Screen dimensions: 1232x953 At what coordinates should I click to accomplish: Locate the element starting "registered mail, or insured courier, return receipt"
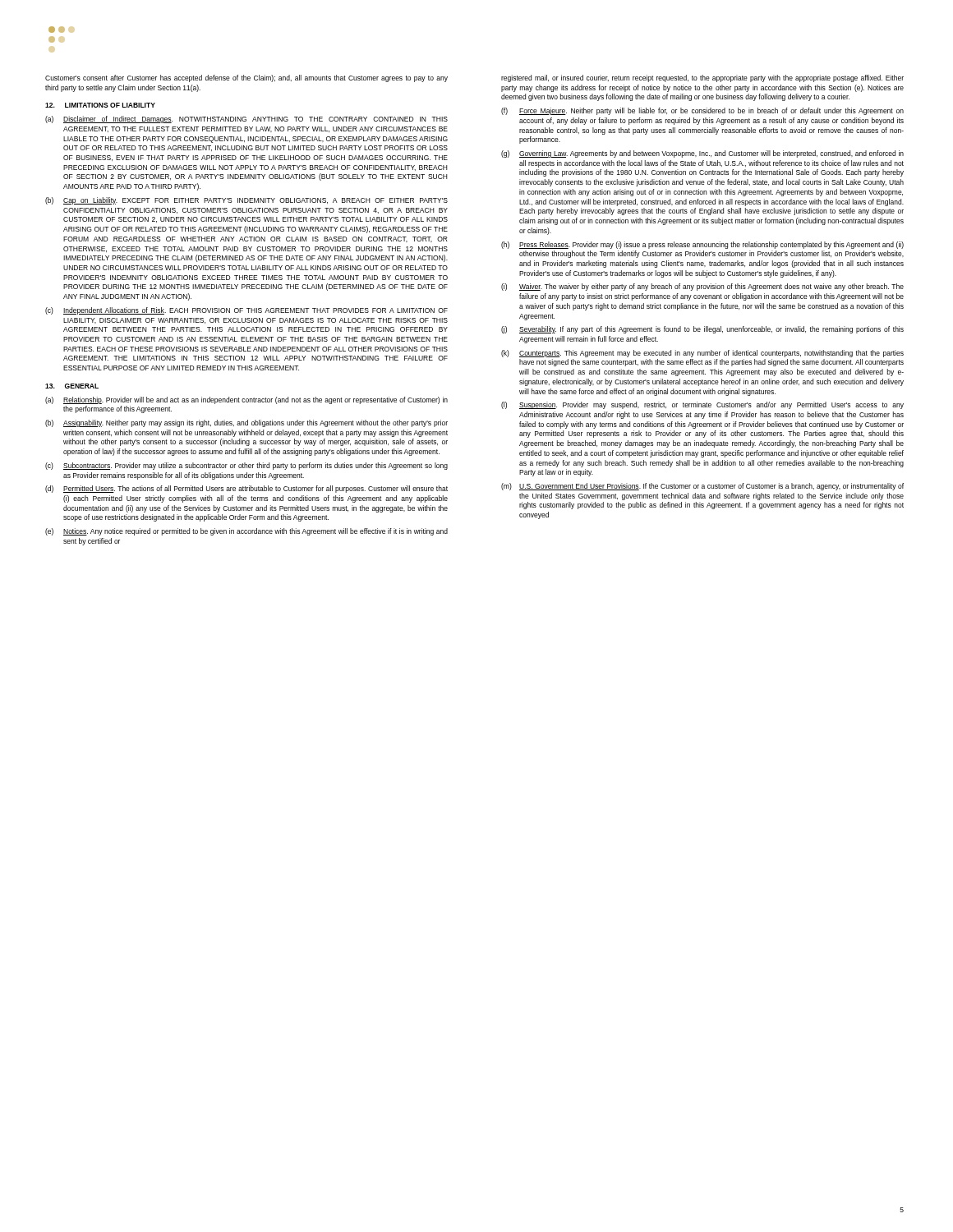click(702, 88)
